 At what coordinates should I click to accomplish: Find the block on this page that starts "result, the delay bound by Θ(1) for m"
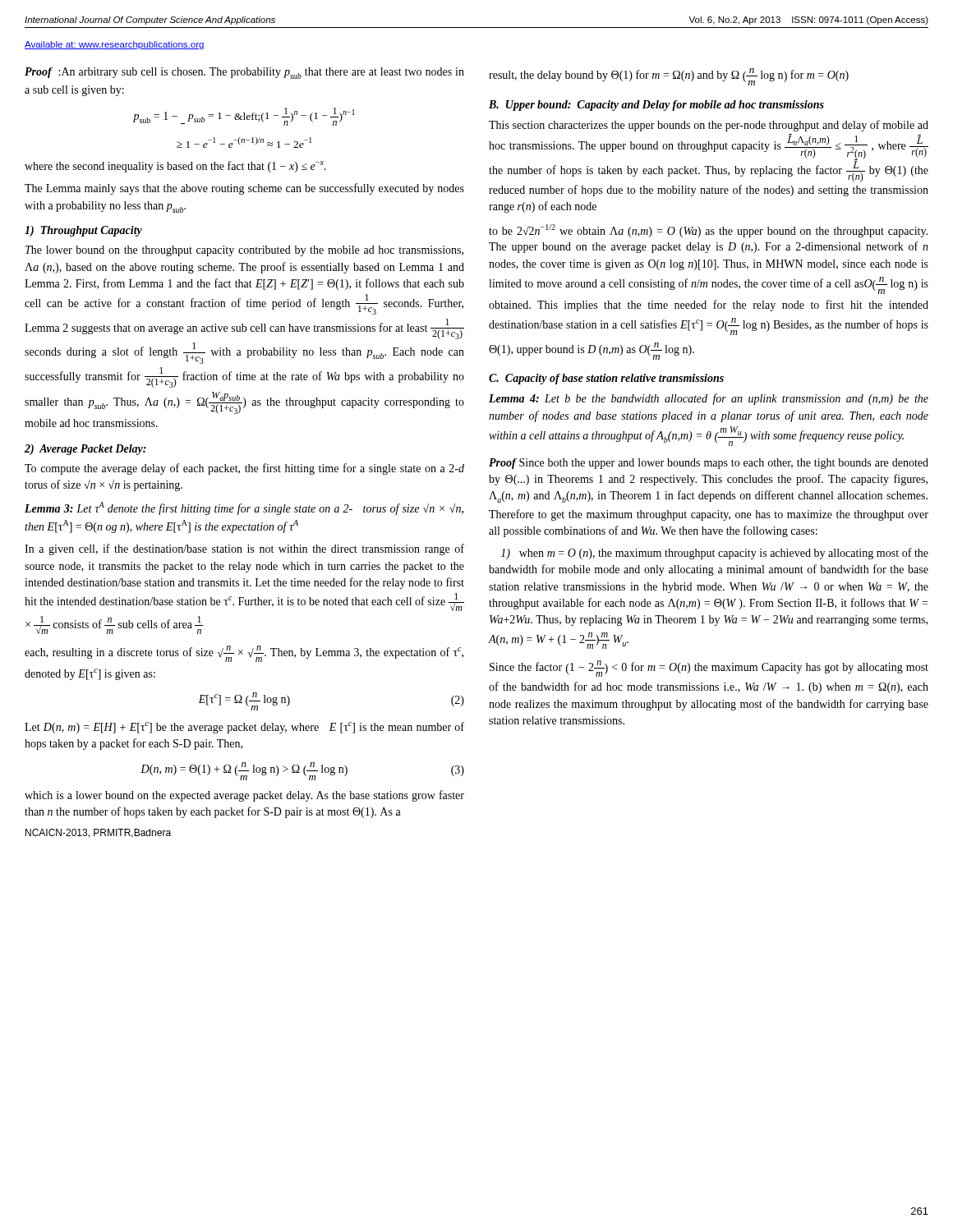[x=709, y=76]
